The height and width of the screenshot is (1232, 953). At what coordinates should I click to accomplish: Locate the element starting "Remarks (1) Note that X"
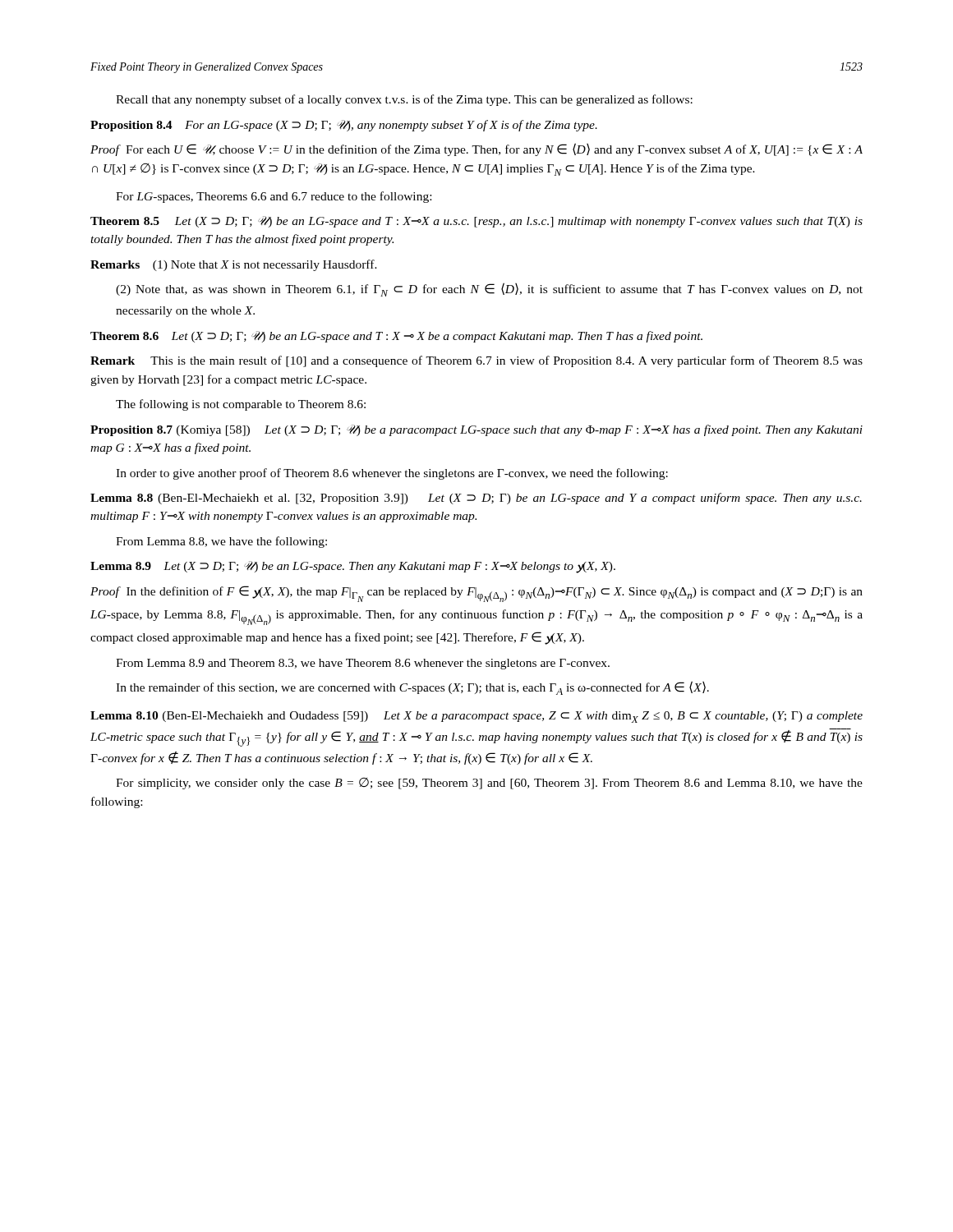234,265
